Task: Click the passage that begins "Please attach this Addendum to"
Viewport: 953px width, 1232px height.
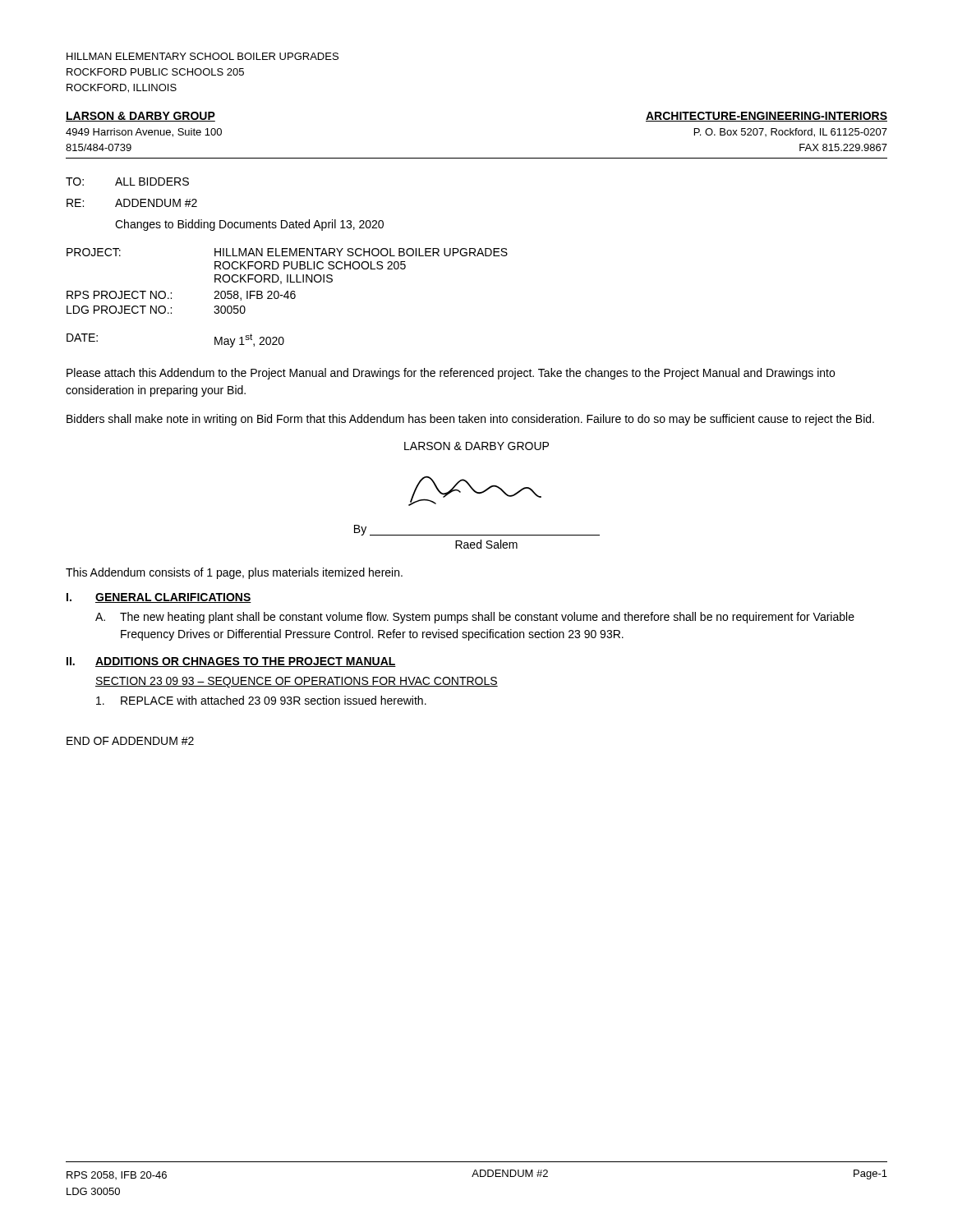Action: coord(451,382)
